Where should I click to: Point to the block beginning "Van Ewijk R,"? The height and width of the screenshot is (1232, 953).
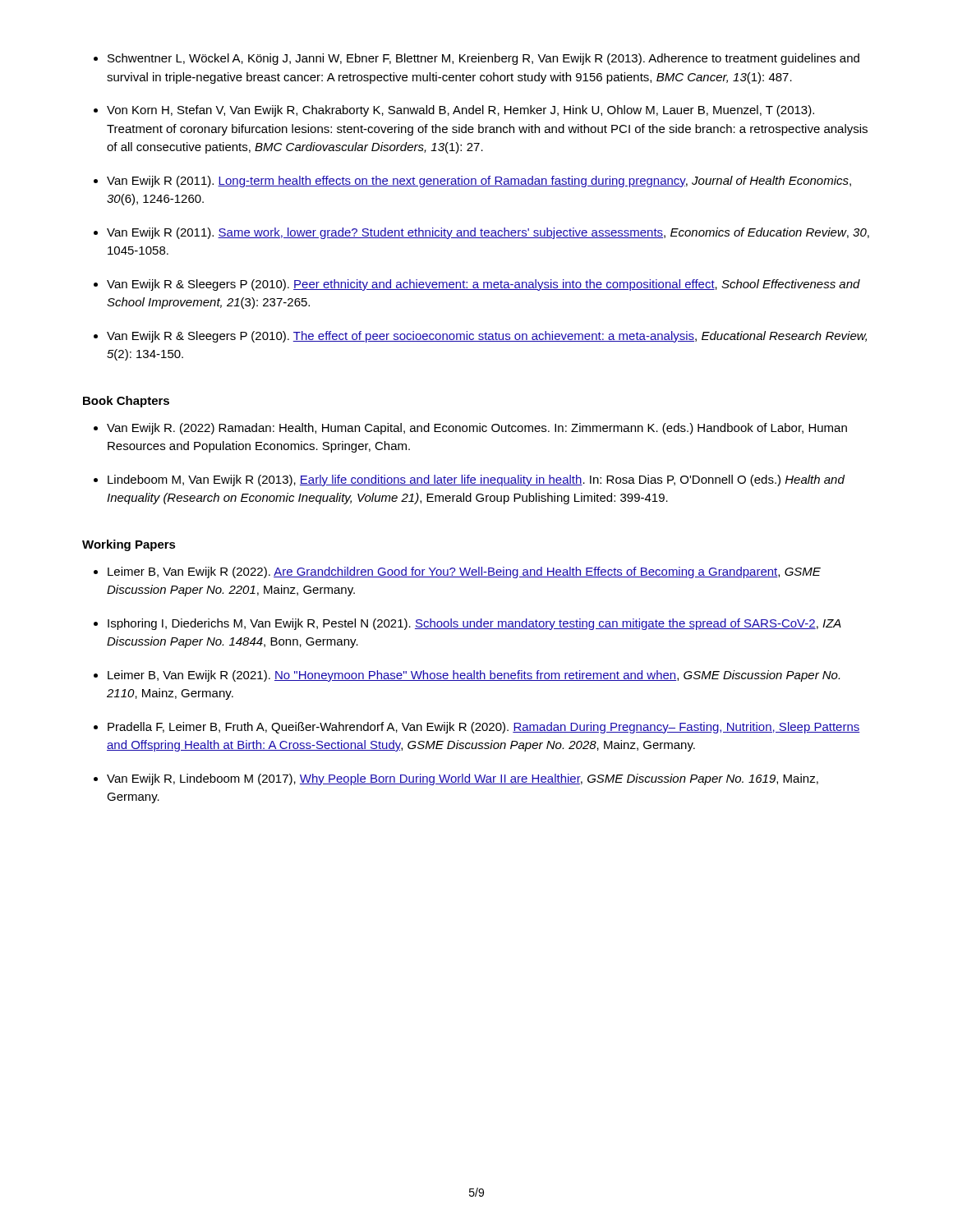click(489, 788)
